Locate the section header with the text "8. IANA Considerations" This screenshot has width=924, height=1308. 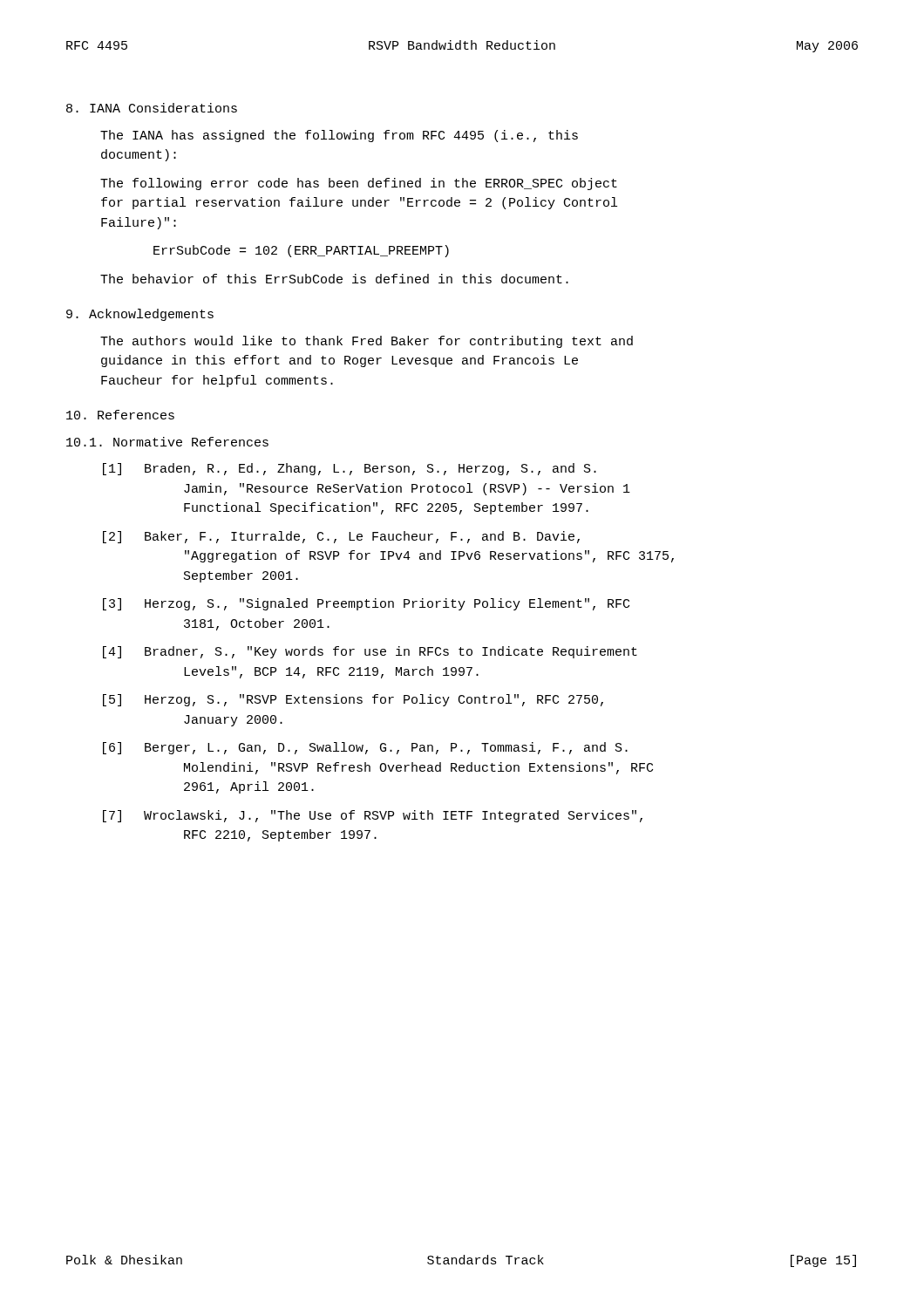click(152, 109)
